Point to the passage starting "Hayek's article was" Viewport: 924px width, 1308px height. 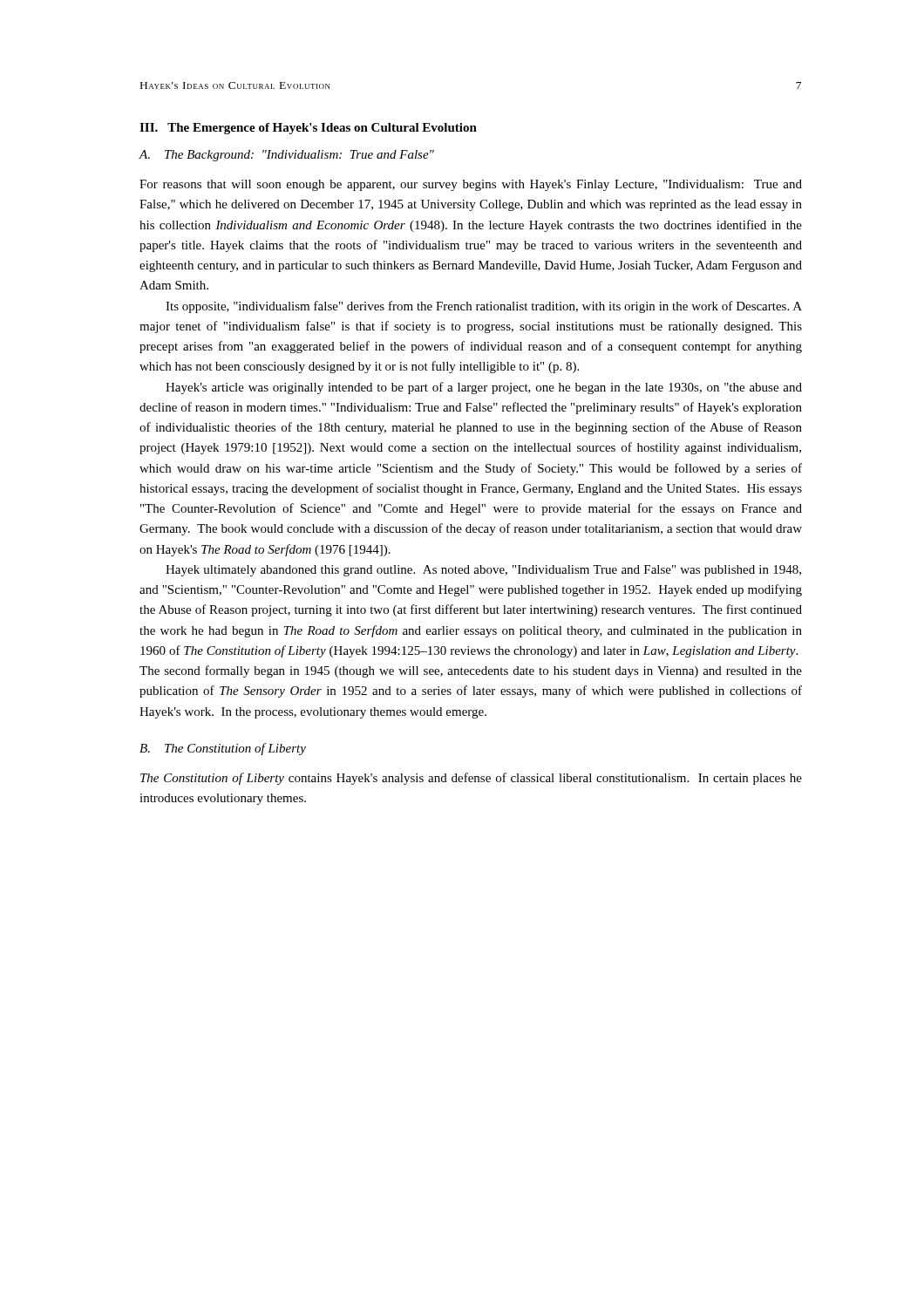tap(471, 468)
